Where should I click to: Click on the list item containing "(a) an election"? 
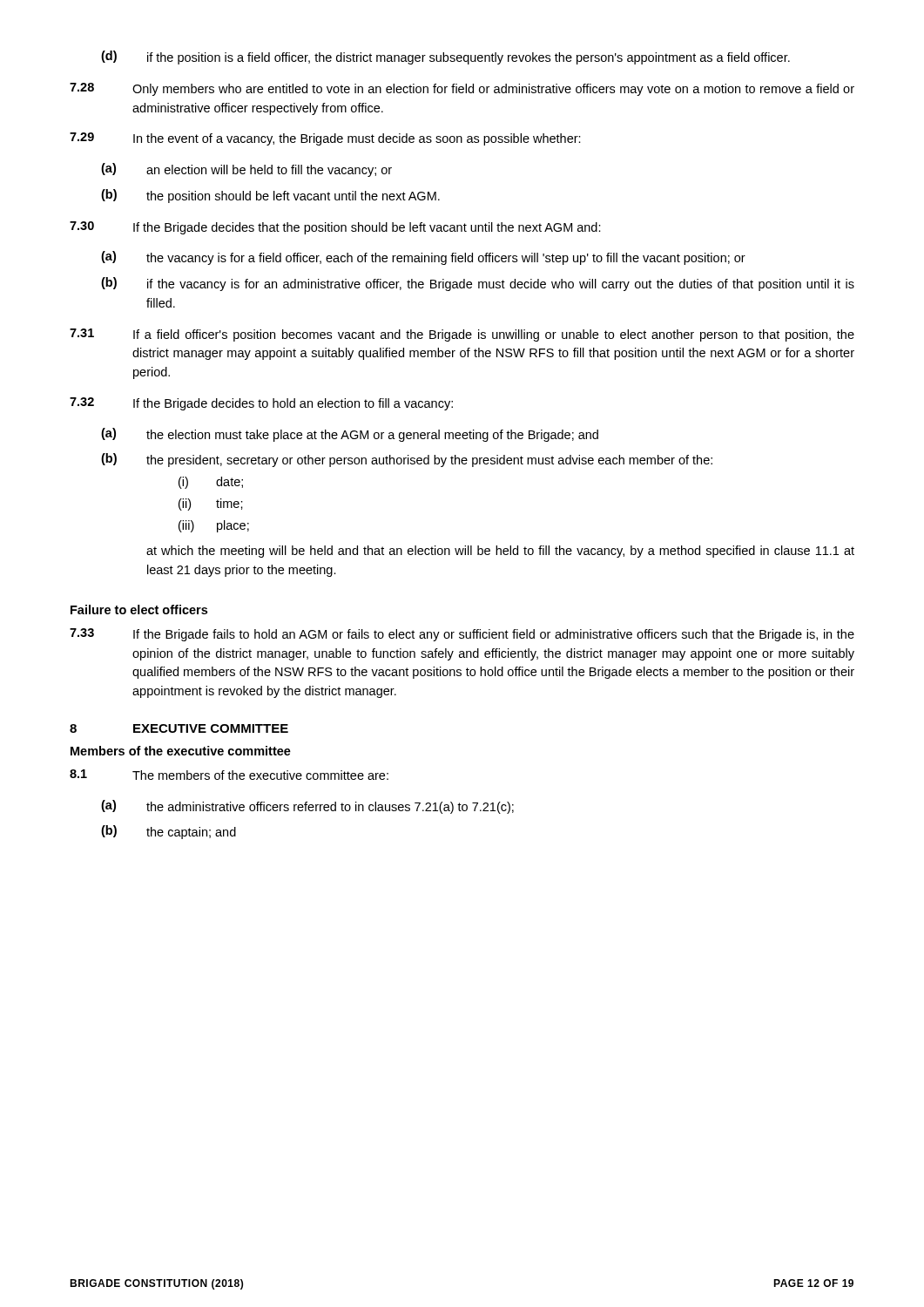point(246,170)
